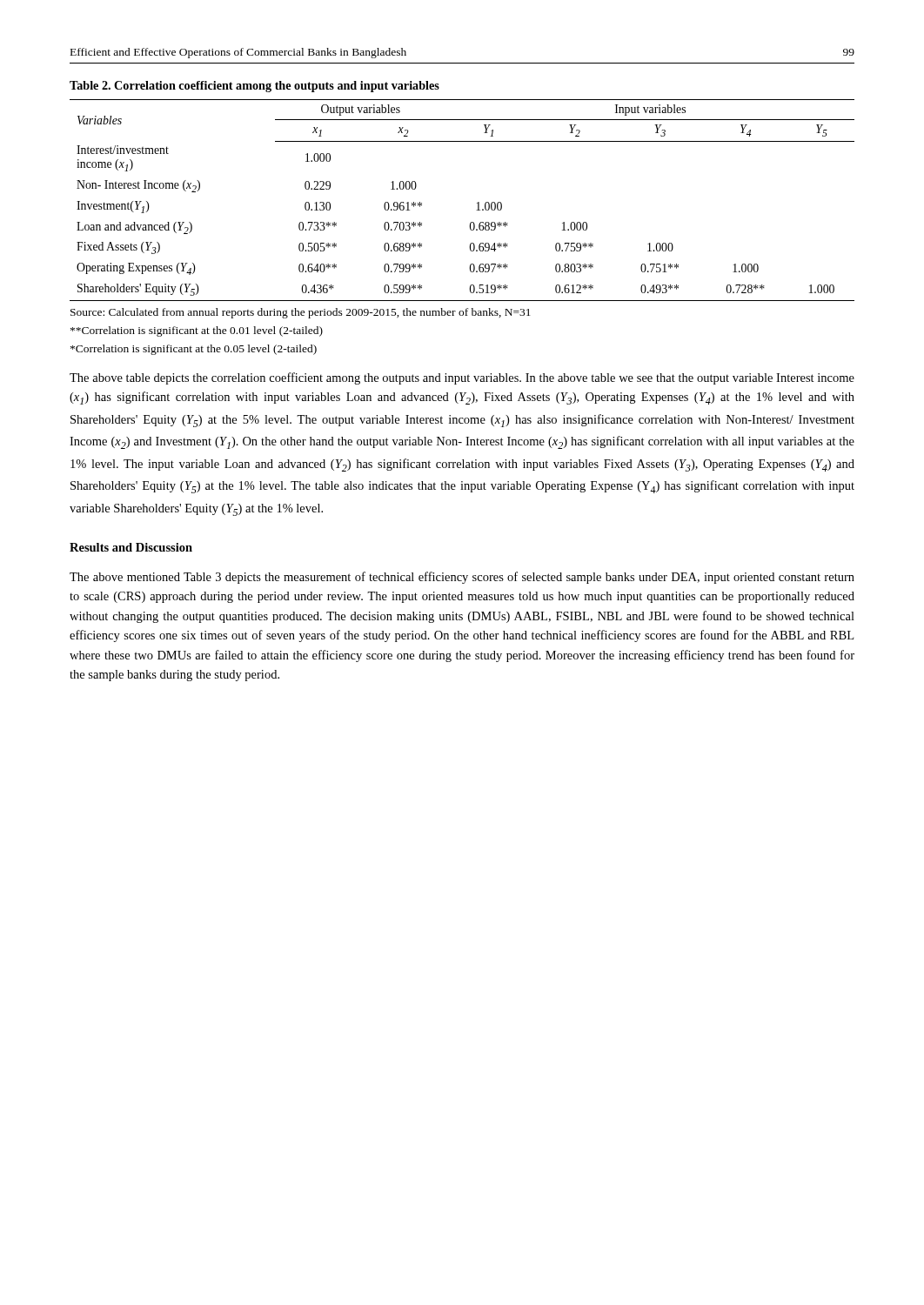
Task: Click on the table containing "x 2"
Action: click(462, 200)
